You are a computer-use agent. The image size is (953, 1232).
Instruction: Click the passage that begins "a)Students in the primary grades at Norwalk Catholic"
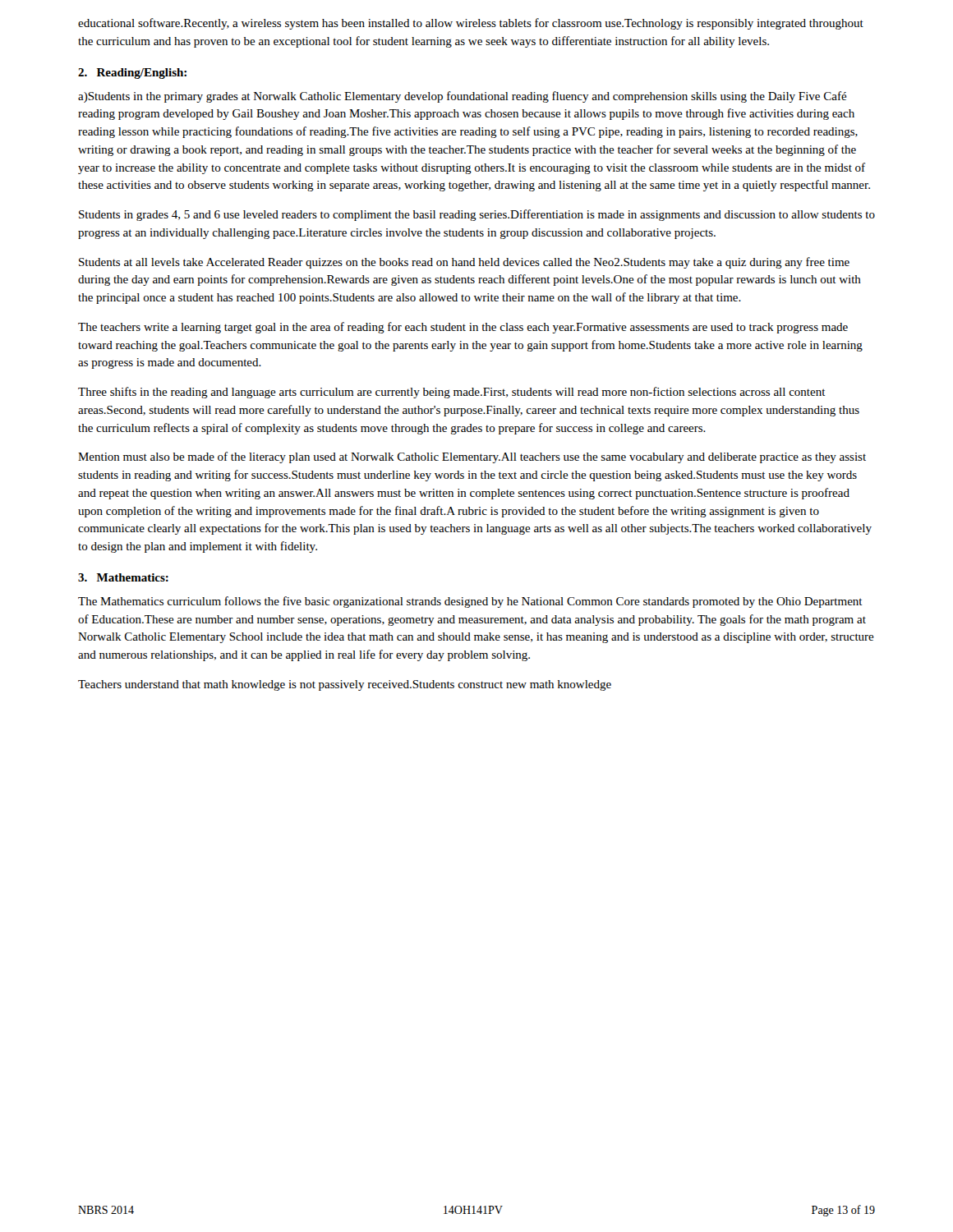(x=474, y=140)
